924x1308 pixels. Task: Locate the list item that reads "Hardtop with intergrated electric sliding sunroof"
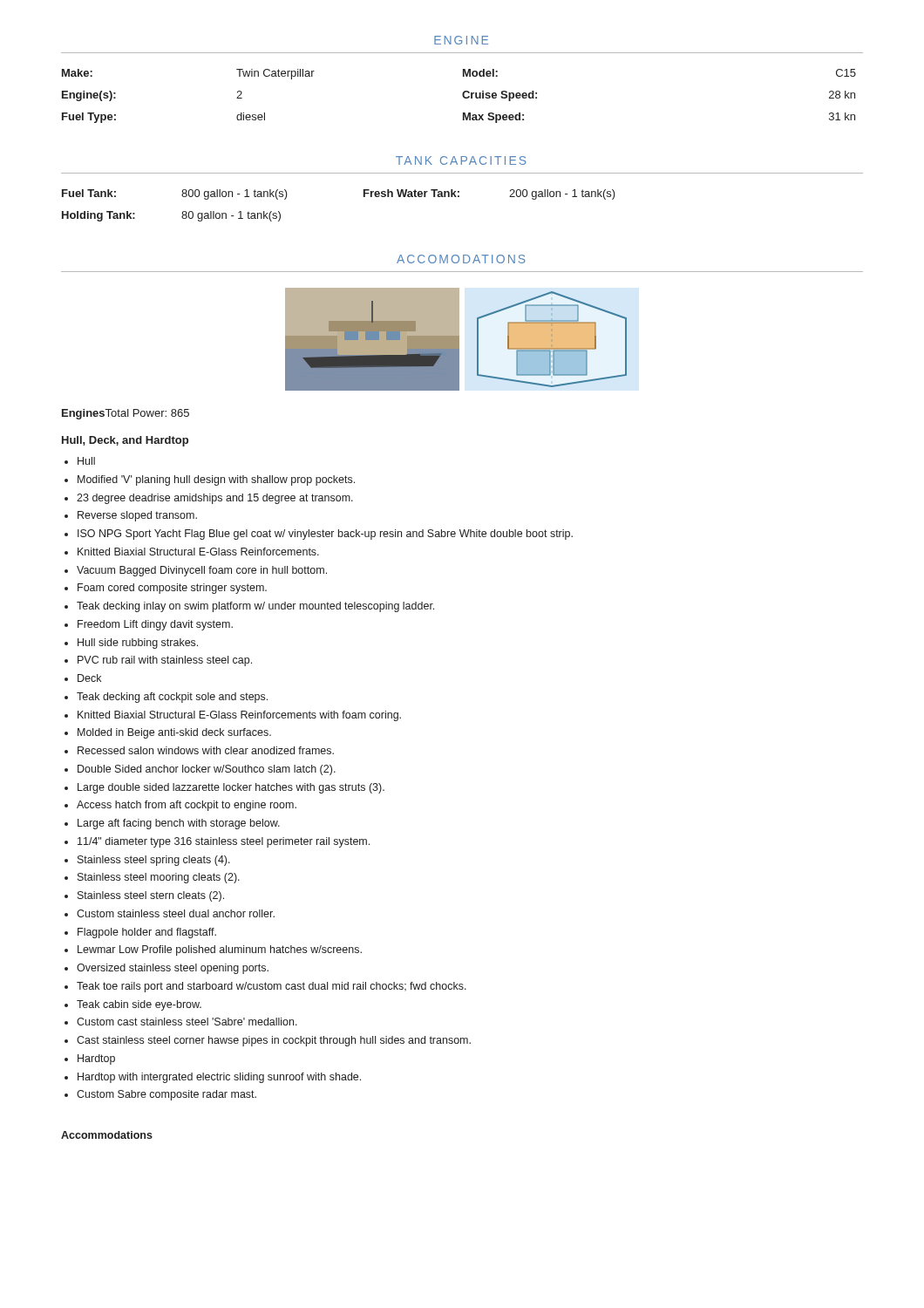coord(219,1076)
